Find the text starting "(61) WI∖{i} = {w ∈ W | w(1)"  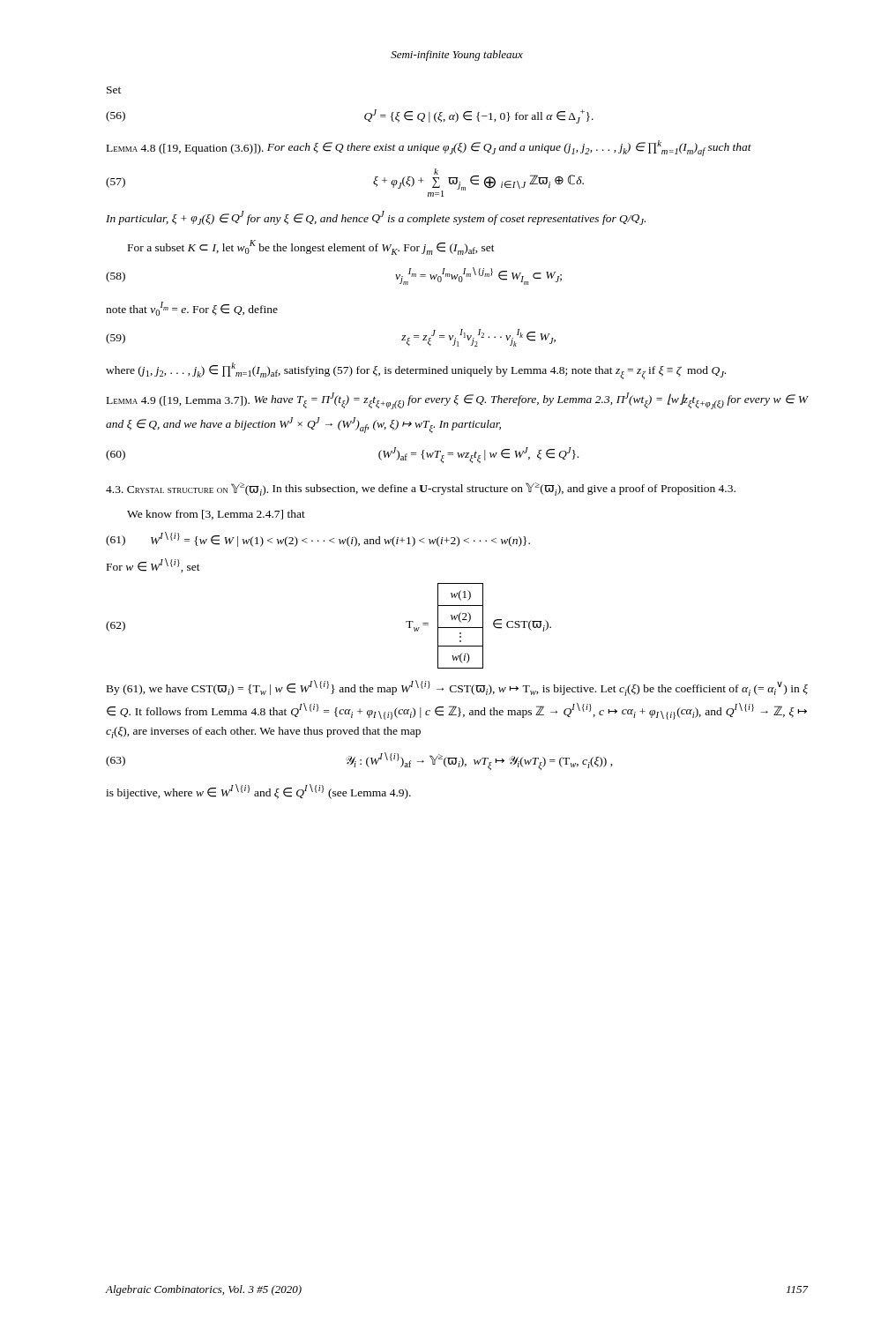click(457, 540)
